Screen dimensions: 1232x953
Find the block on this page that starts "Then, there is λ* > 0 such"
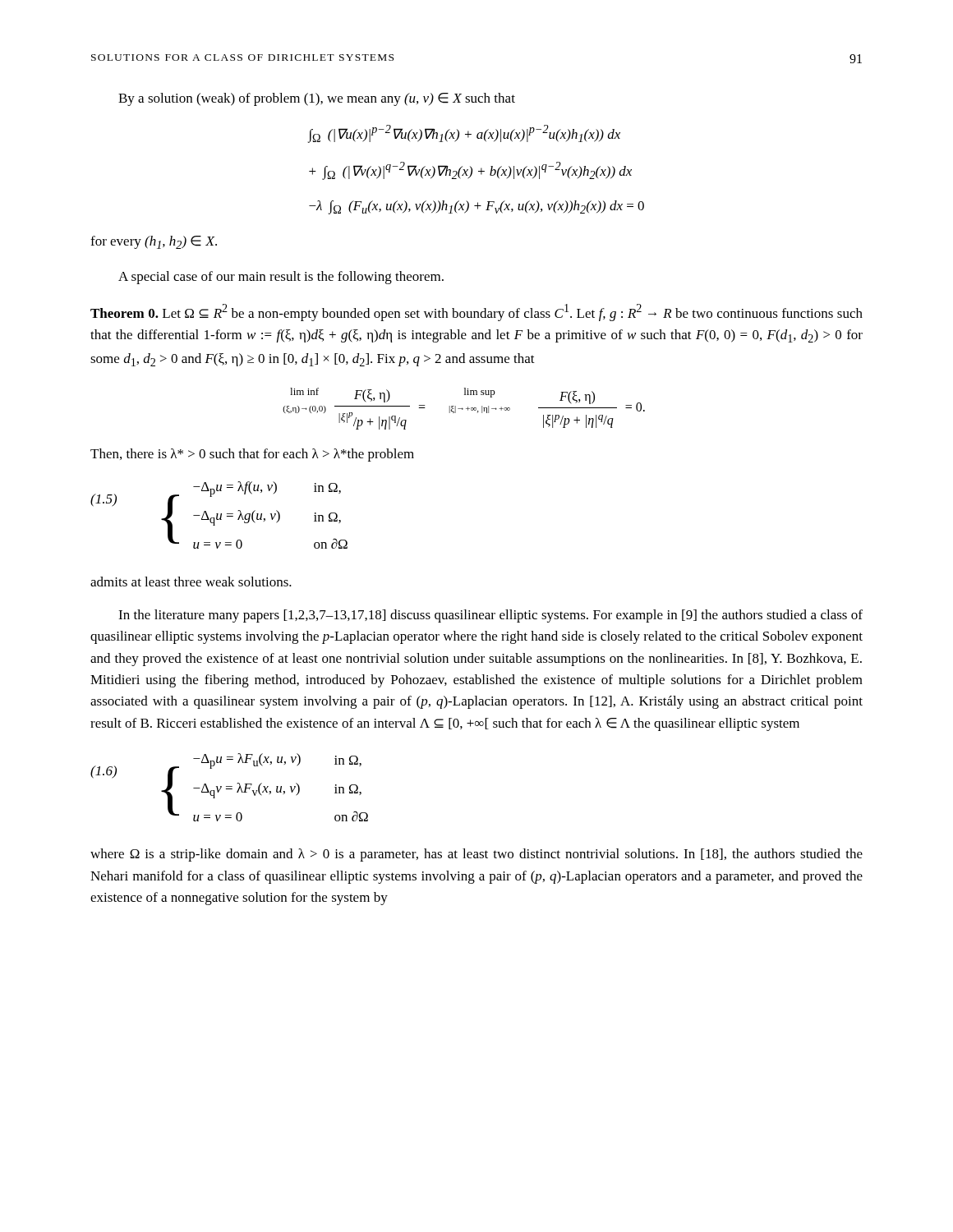(252, 454)
